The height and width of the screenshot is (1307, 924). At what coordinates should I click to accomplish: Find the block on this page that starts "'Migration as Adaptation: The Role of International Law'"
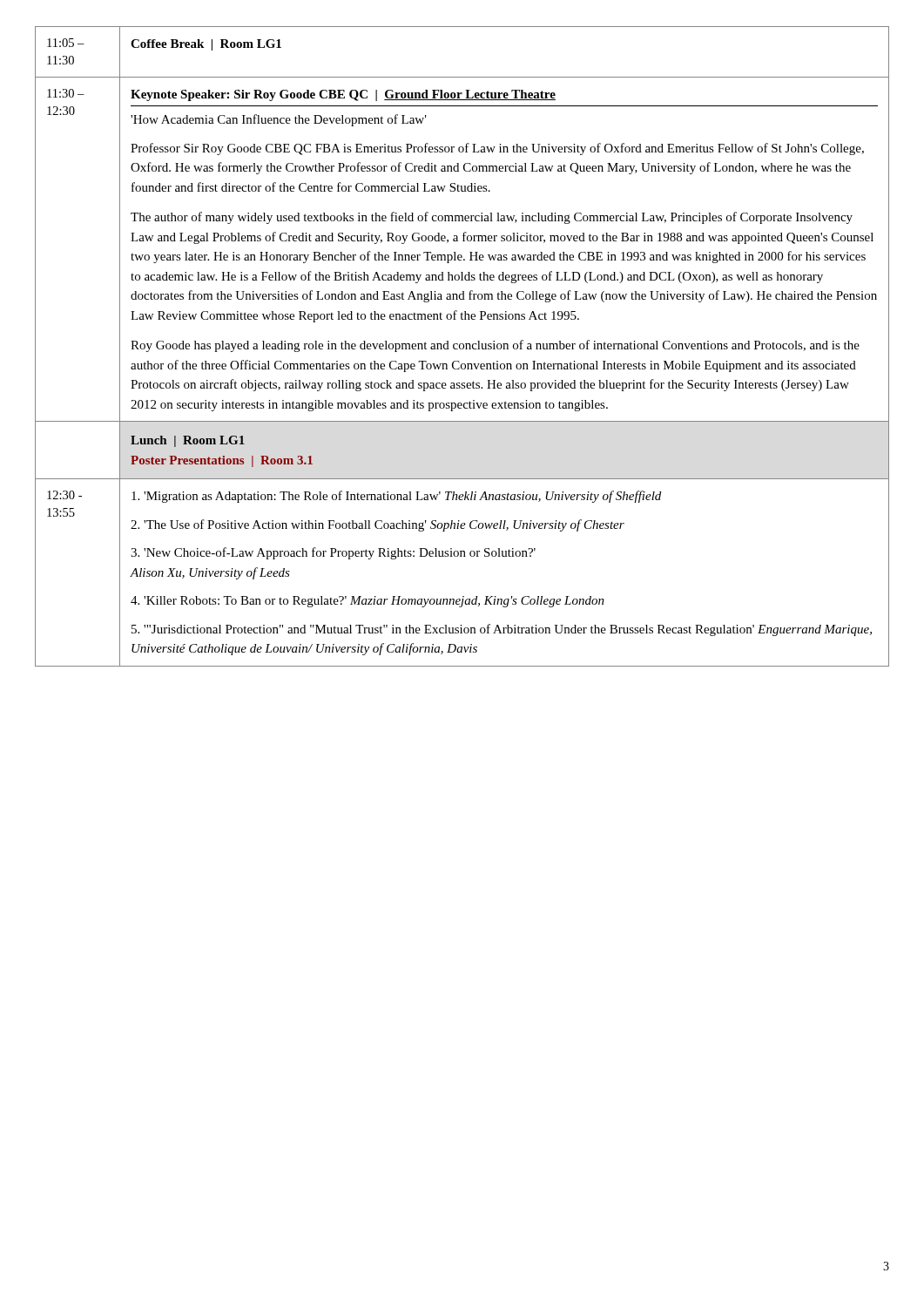tap(396, 496)
